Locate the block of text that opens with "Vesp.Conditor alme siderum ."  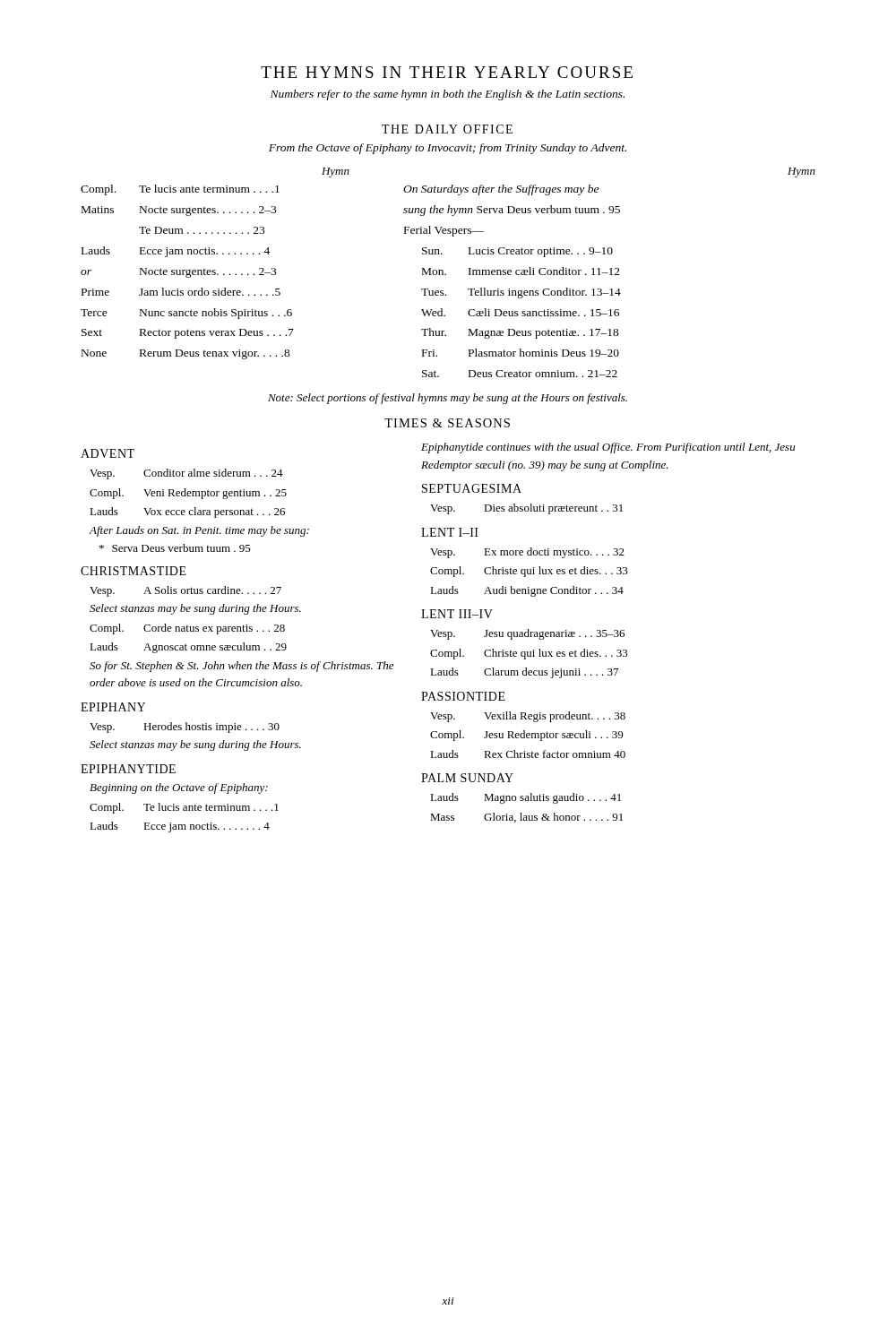[x=242, y=473]
